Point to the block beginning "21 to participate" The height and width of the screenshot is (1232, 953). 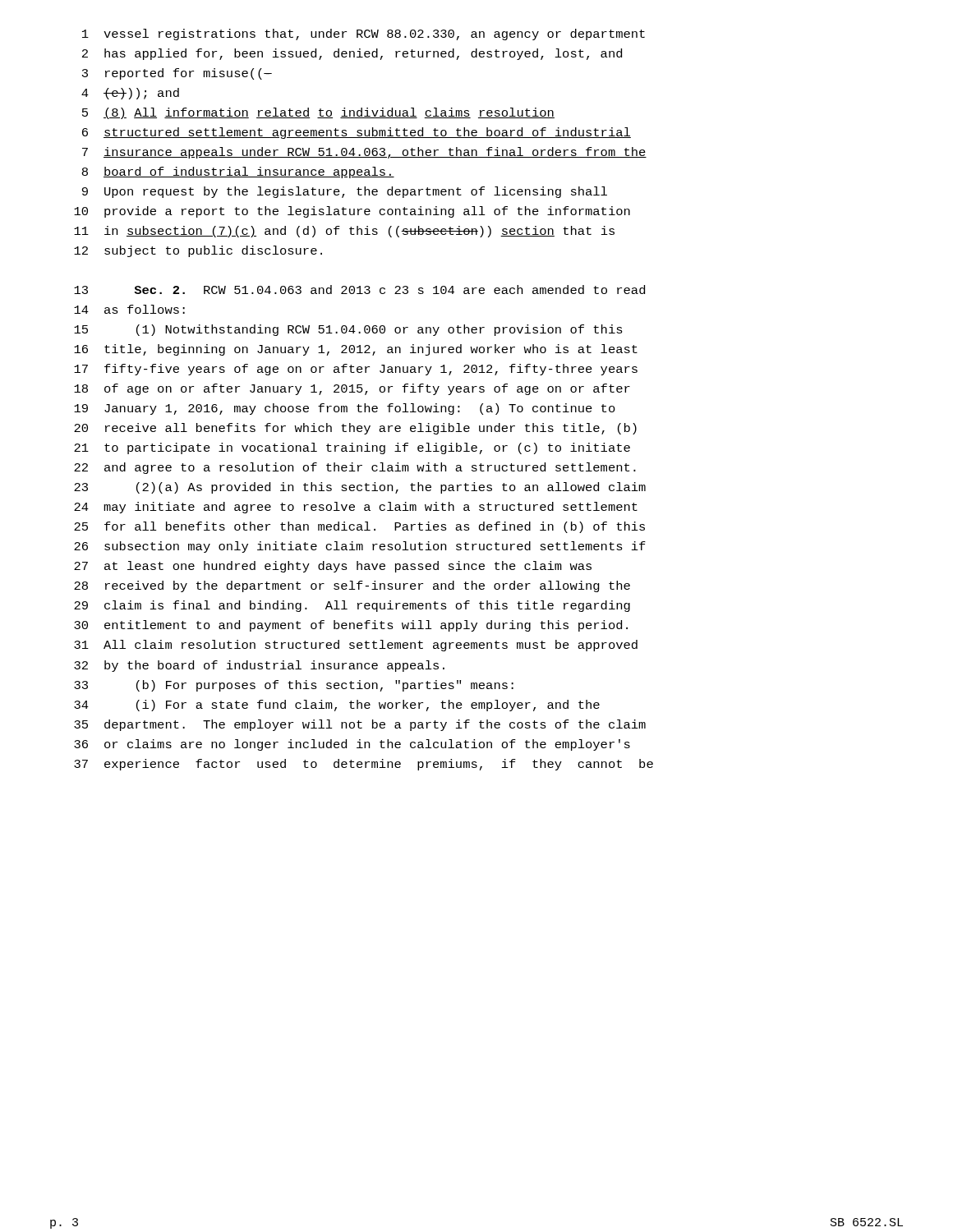(476, 449)
